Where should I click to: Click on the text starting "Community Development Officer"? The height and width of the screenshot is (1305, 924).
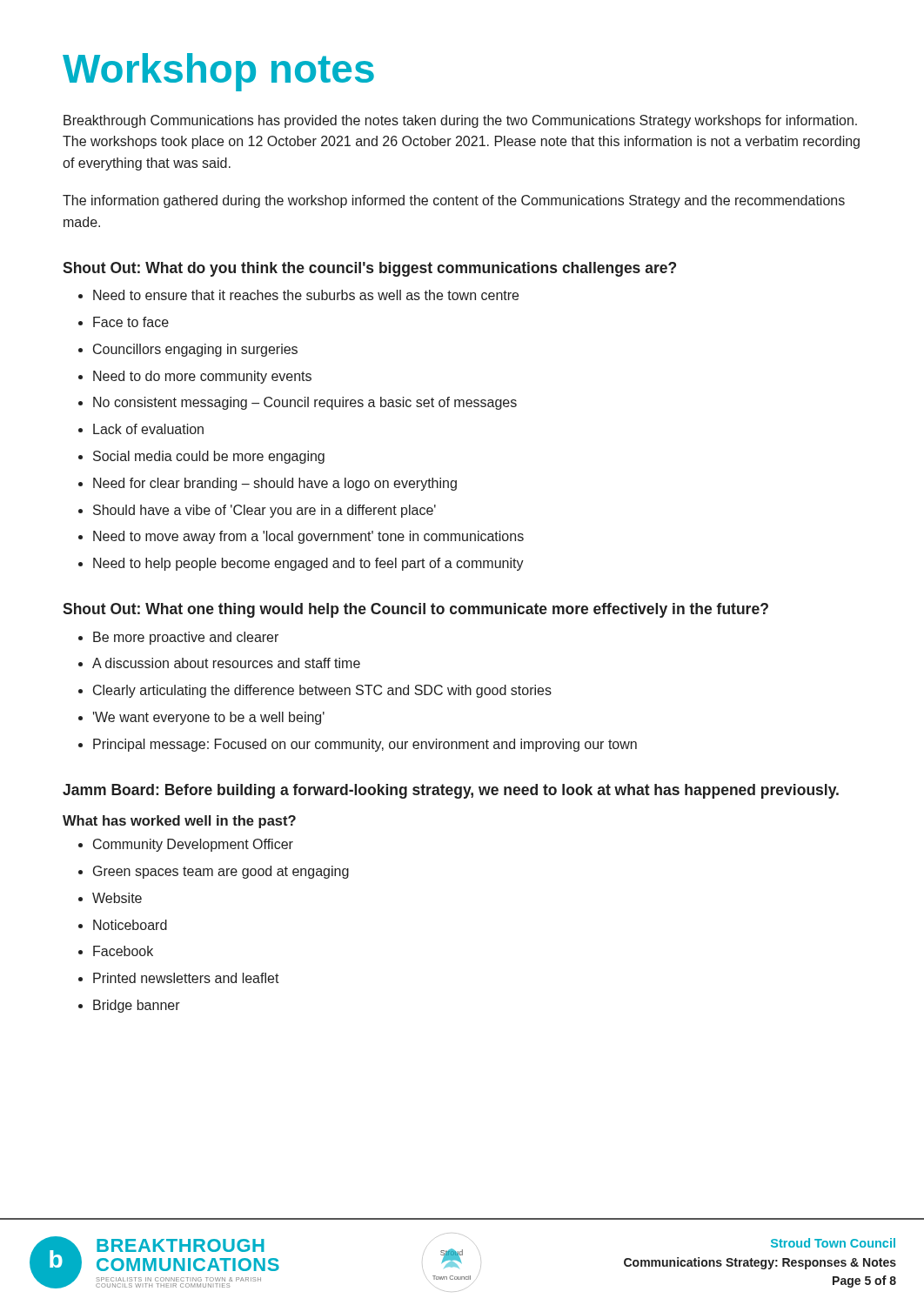[x=186, y=845]
